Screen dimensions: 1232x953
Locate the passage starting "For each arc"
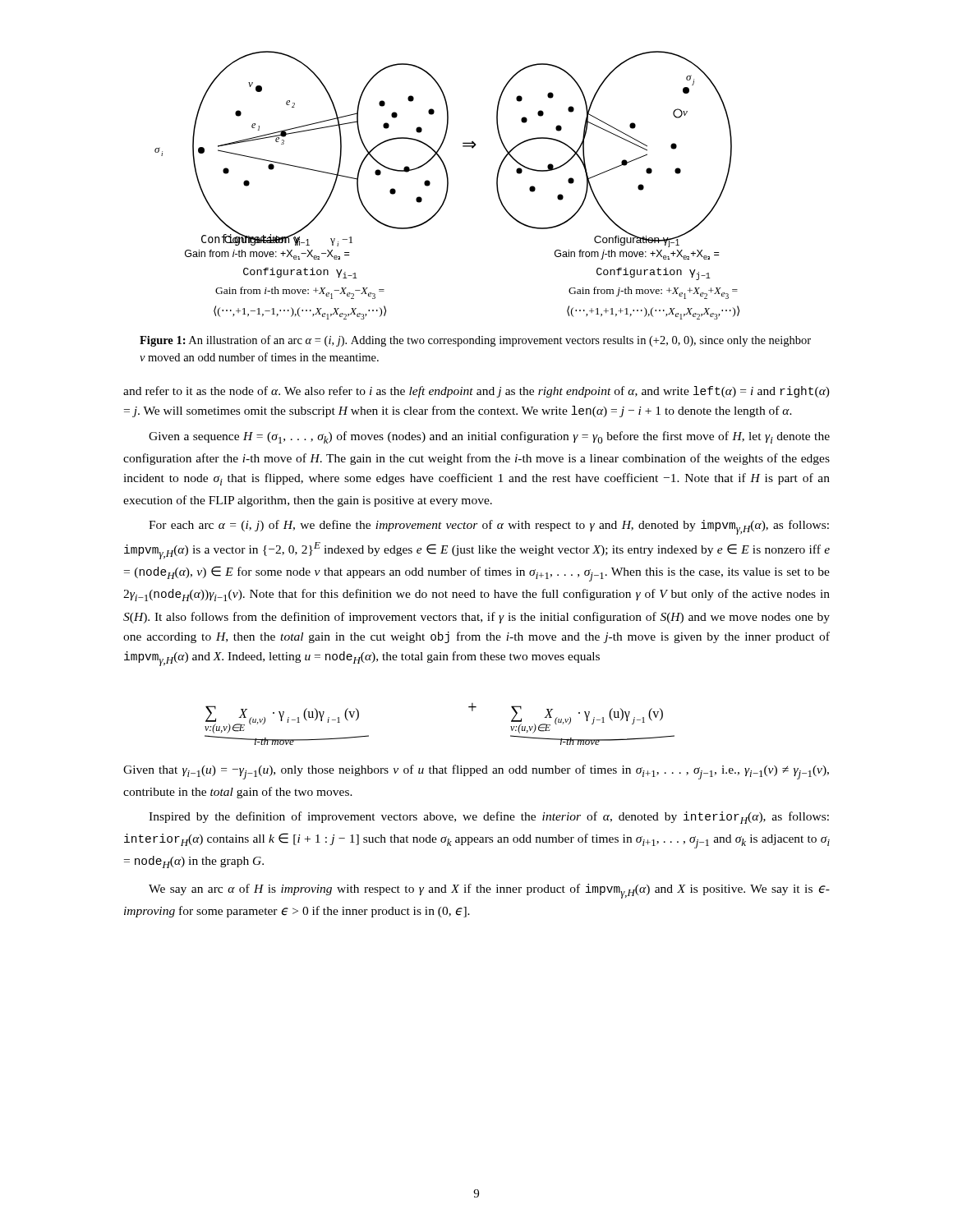click(x=476, y=592)
